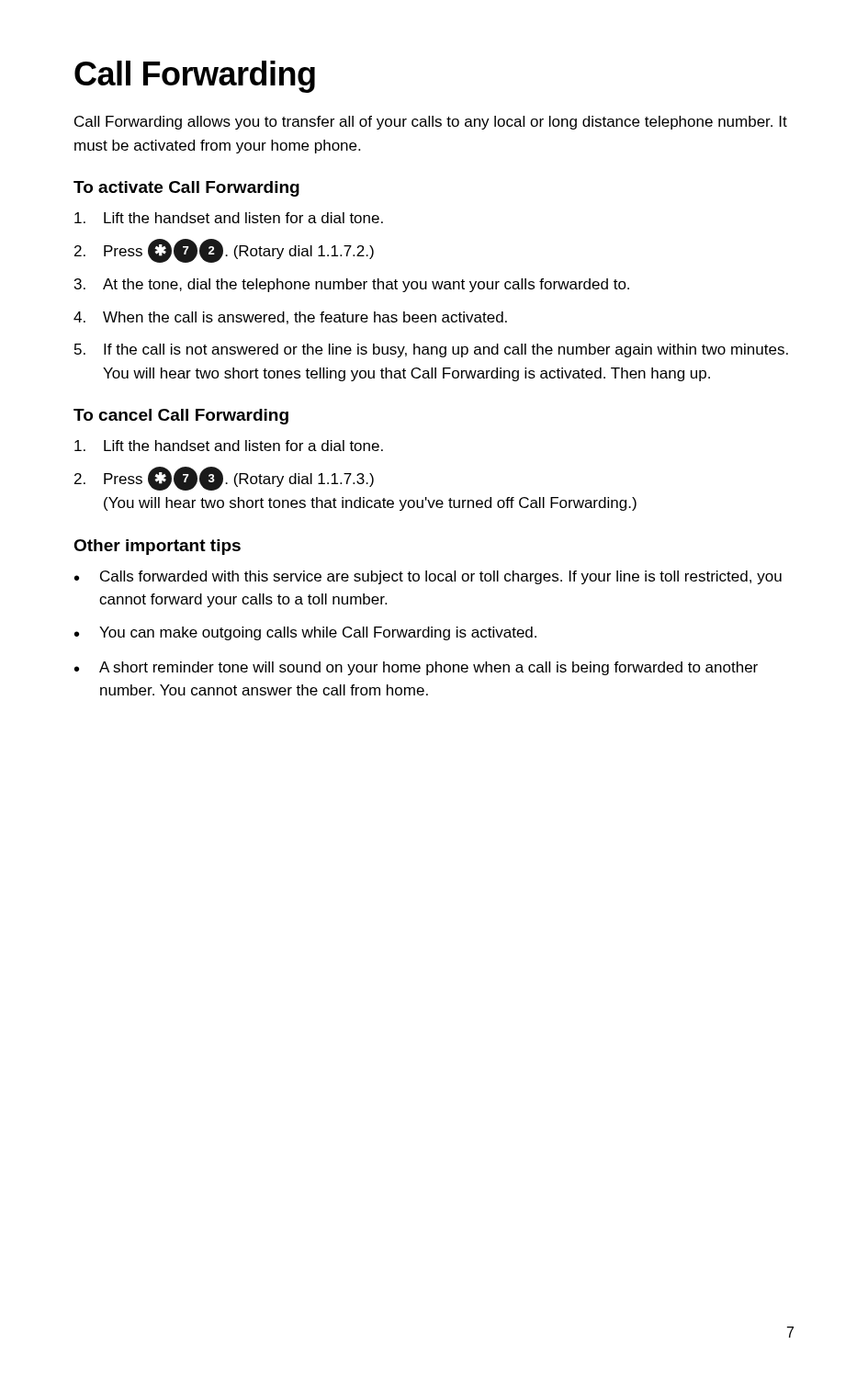Click on the passage starting "2. Press ✱72. (Rotary dial 1.1.7.2.)"

click(224, 251)
